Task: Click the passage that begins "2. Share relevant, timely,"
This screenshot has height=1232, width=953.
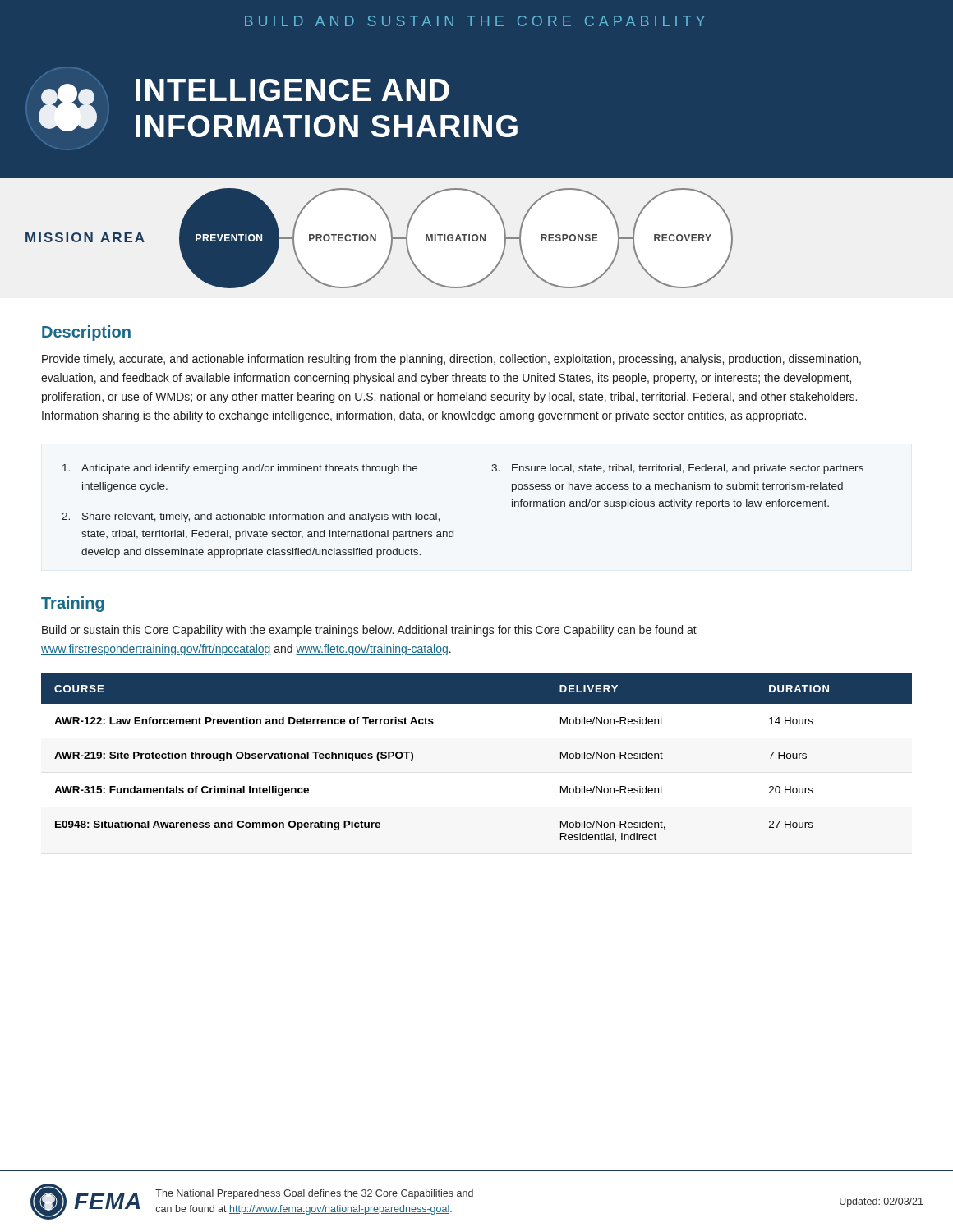Action: 262,534
